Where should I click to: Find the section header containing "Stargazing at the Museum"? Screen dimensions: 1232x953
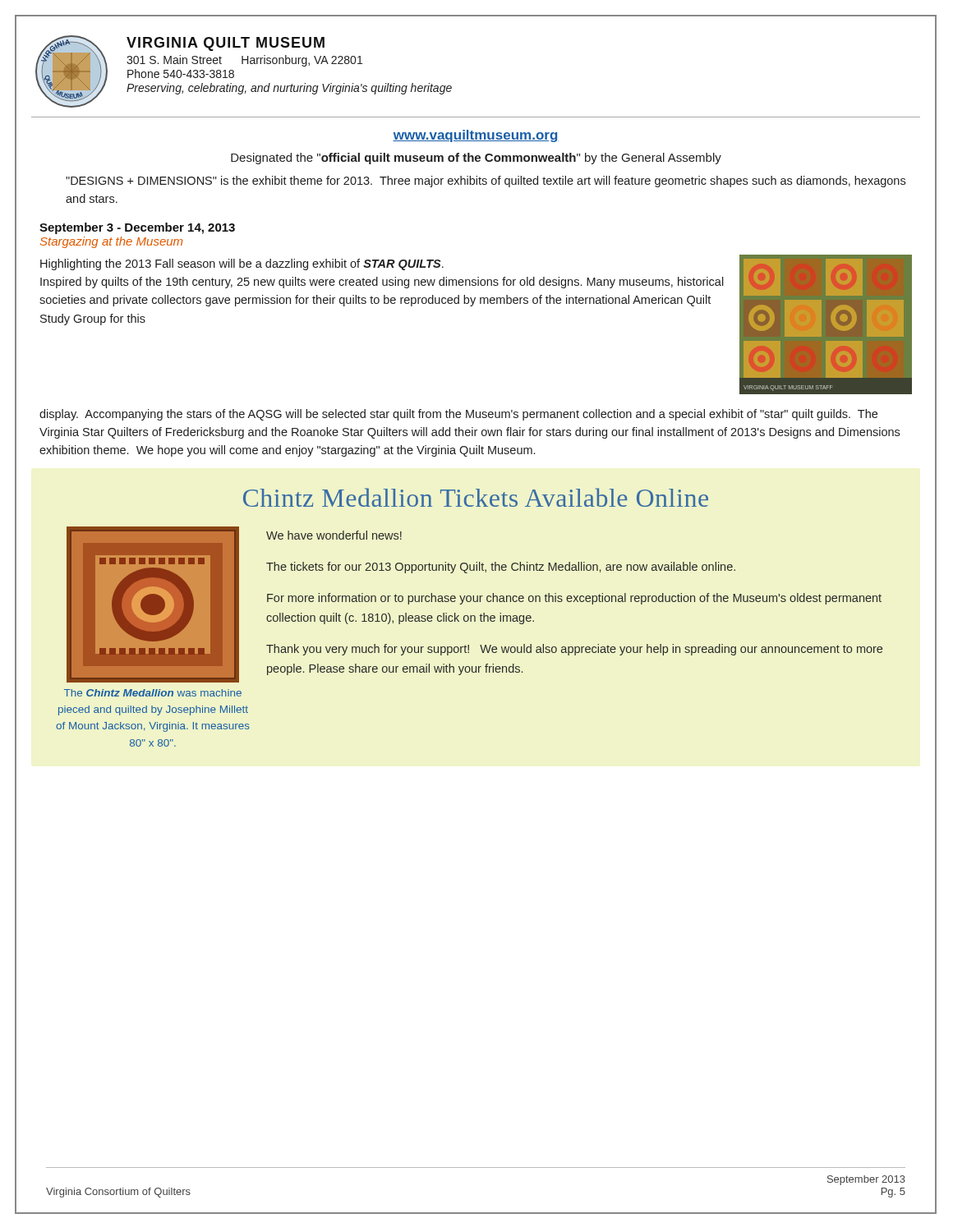(111, 241)
